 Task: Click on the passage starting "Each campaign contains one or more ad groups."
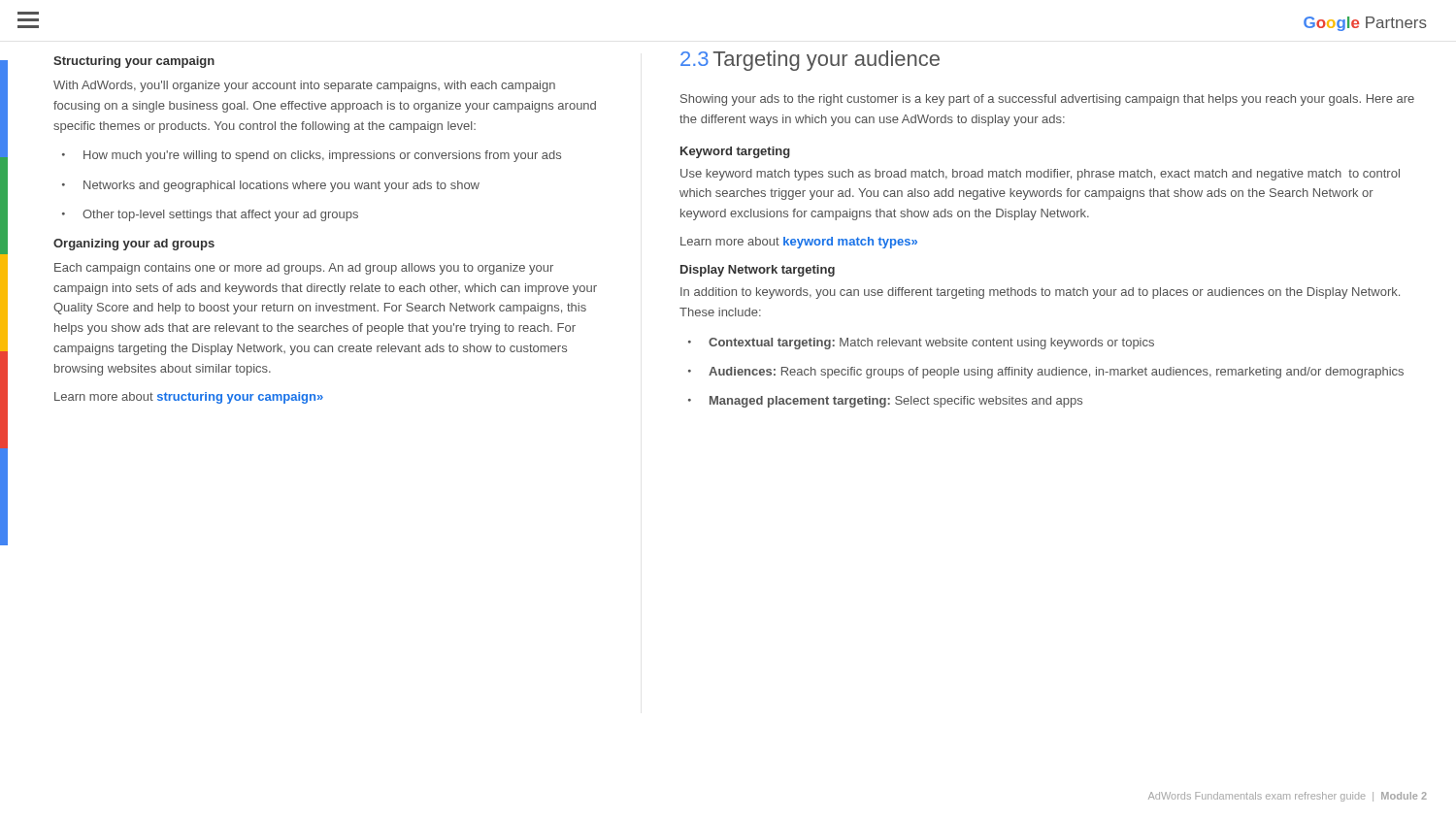[x=325, y=318]
